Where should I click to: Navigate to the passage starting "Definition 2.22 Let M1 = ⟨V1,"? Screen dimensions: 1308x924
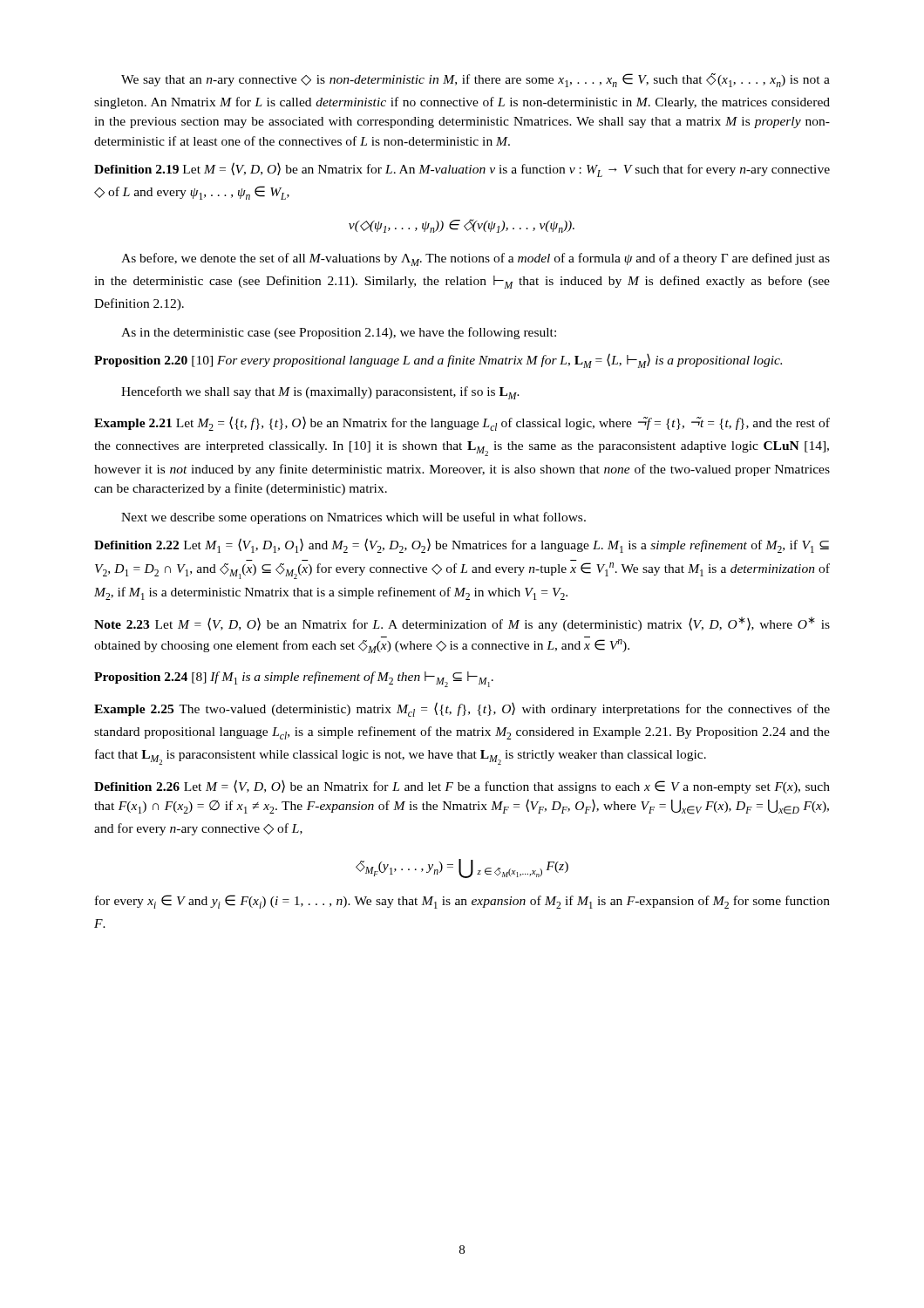[x=462, y=571]
